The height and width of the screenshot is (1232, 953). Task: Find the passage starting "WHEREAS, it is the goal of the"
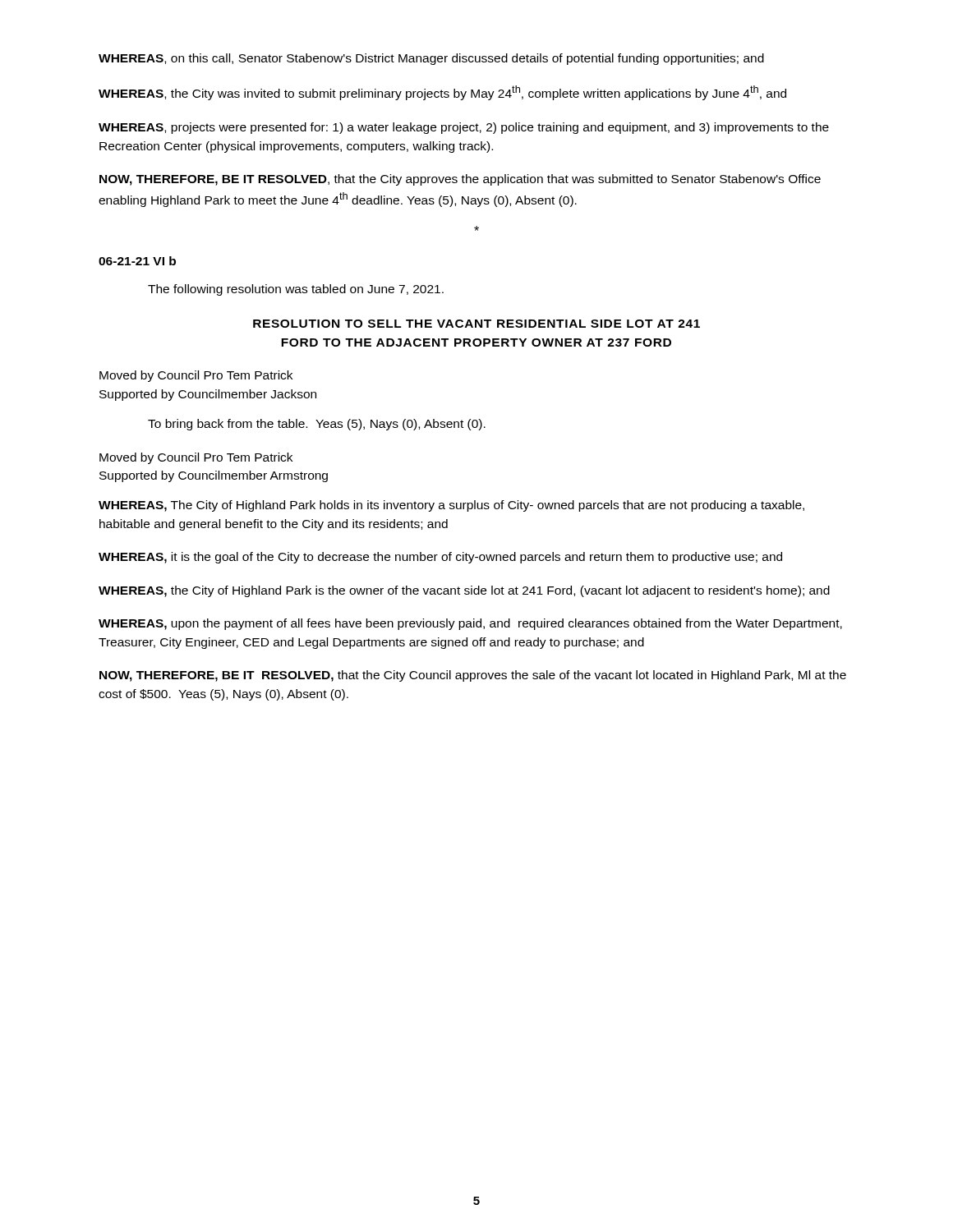click(x=441, y=557)
